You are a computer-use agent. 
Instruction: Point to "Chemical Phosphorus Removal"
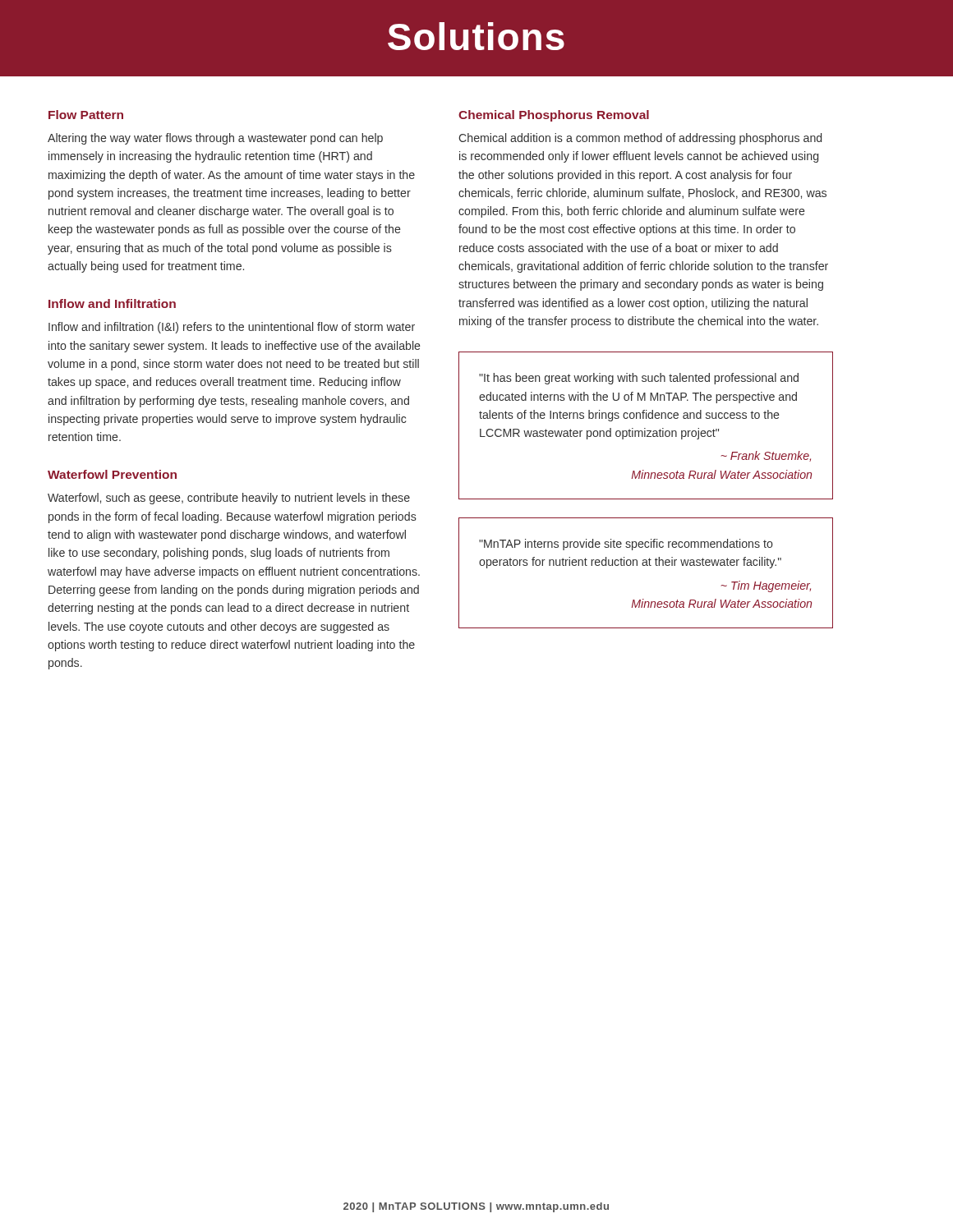[554, 115]
